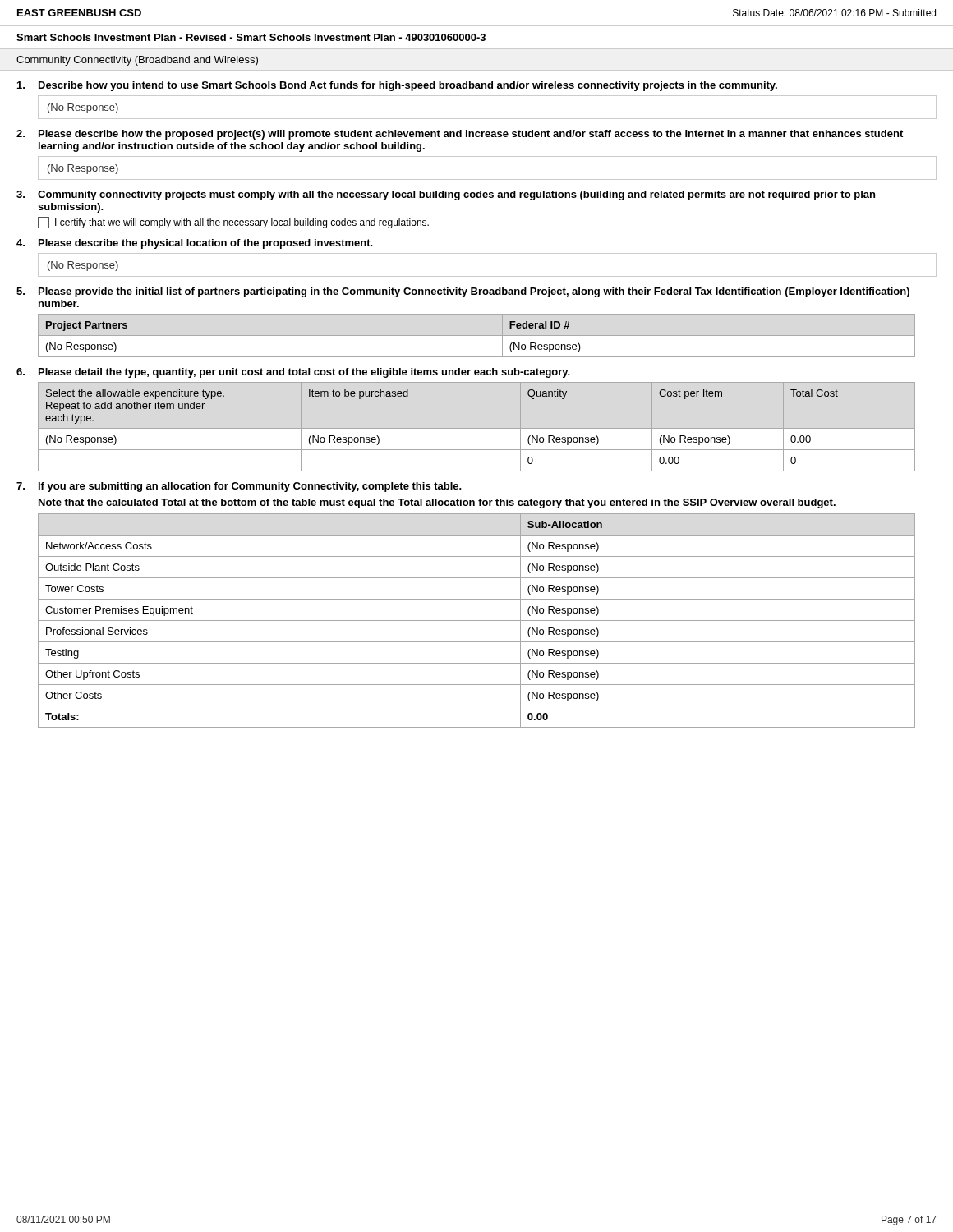The width and height of the screenshot is (953, 1232).
Task: Select the block starting "Community Connectivity (Broadband and"
Action: click(138, 60)
